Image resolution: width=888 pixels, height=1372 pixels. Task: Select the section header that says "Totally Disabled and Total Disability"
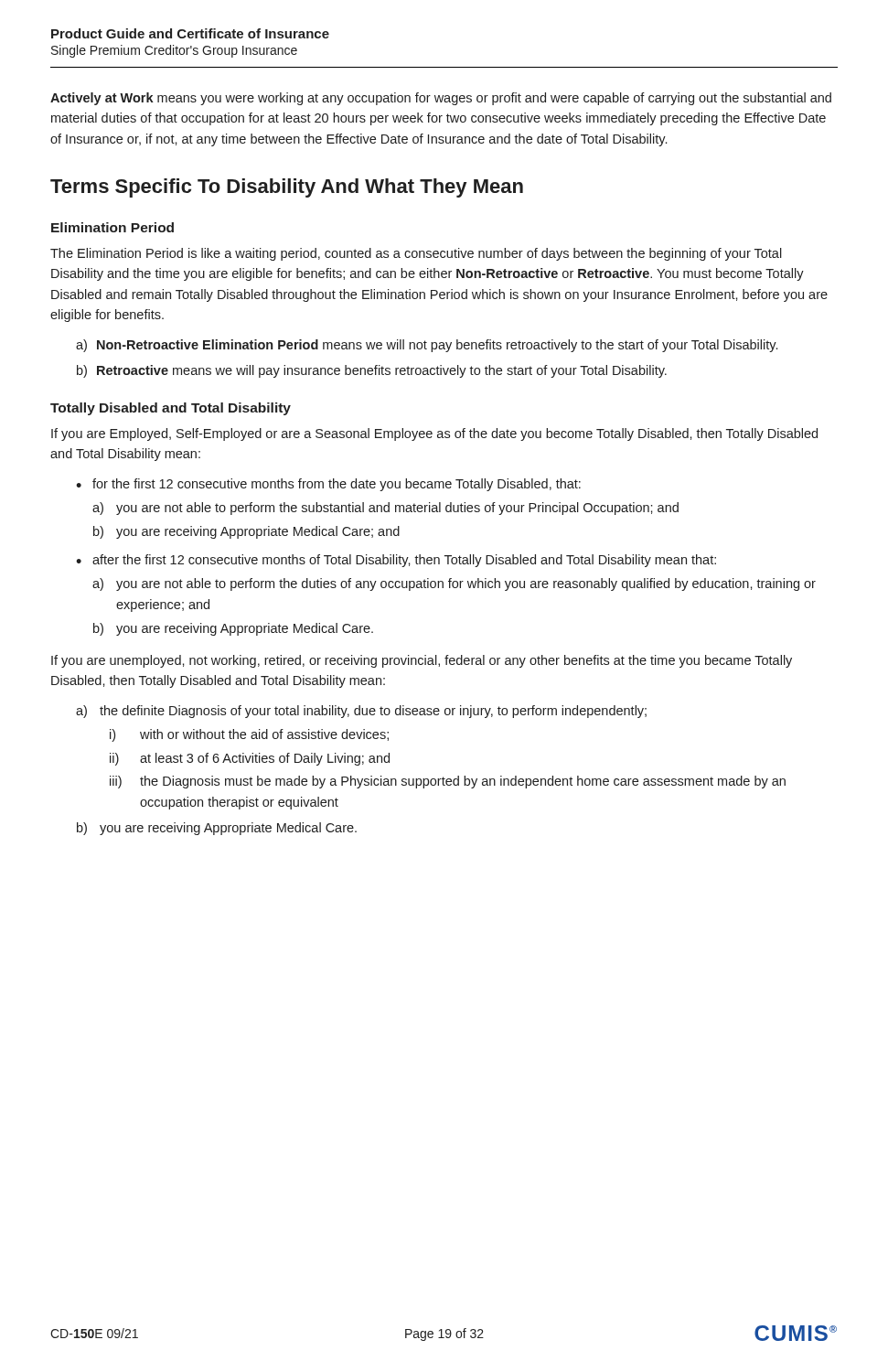(x=171, y=407)
